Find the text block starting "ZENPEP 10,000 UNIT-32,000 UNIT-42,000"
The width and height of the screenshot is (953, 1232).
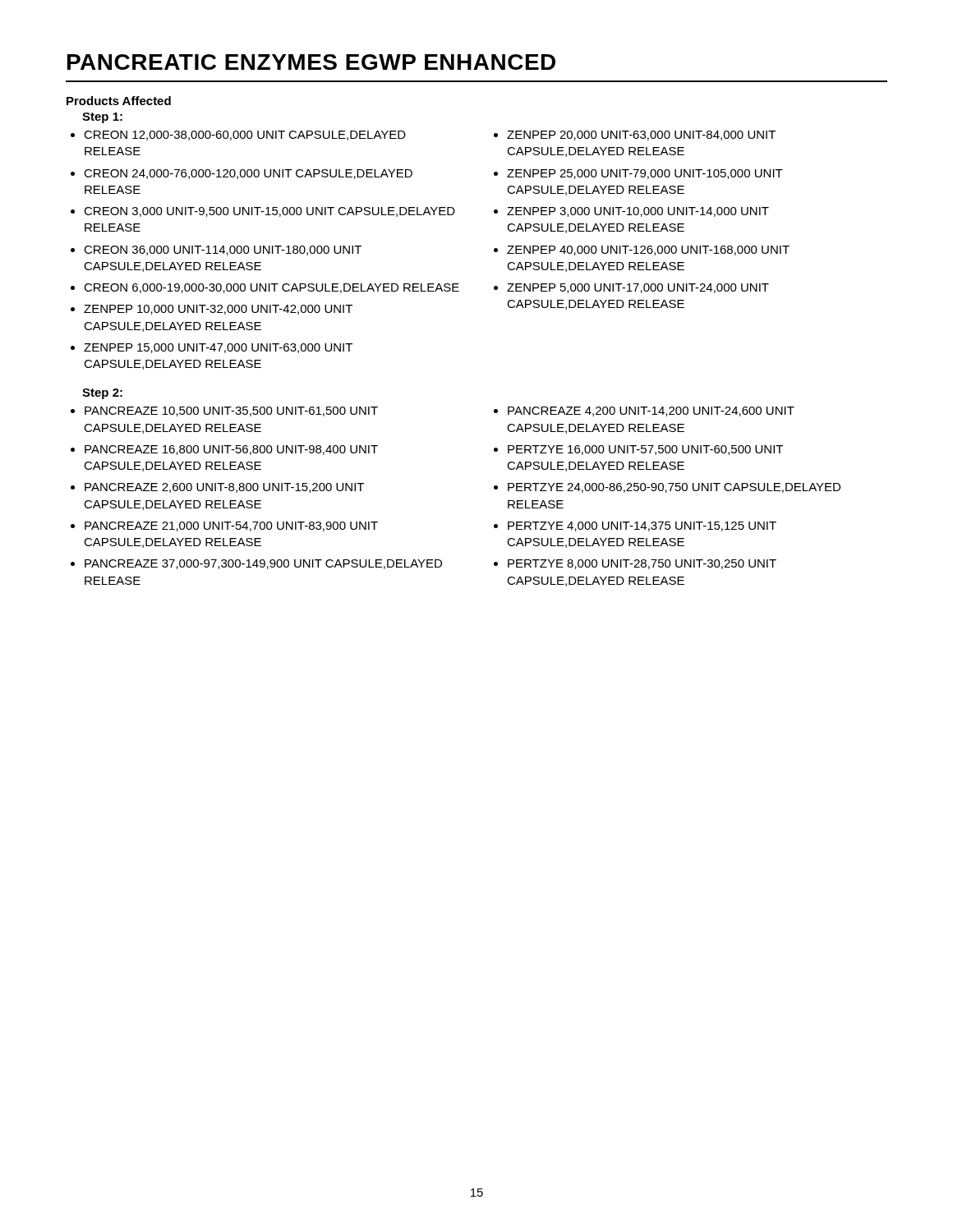218,317
